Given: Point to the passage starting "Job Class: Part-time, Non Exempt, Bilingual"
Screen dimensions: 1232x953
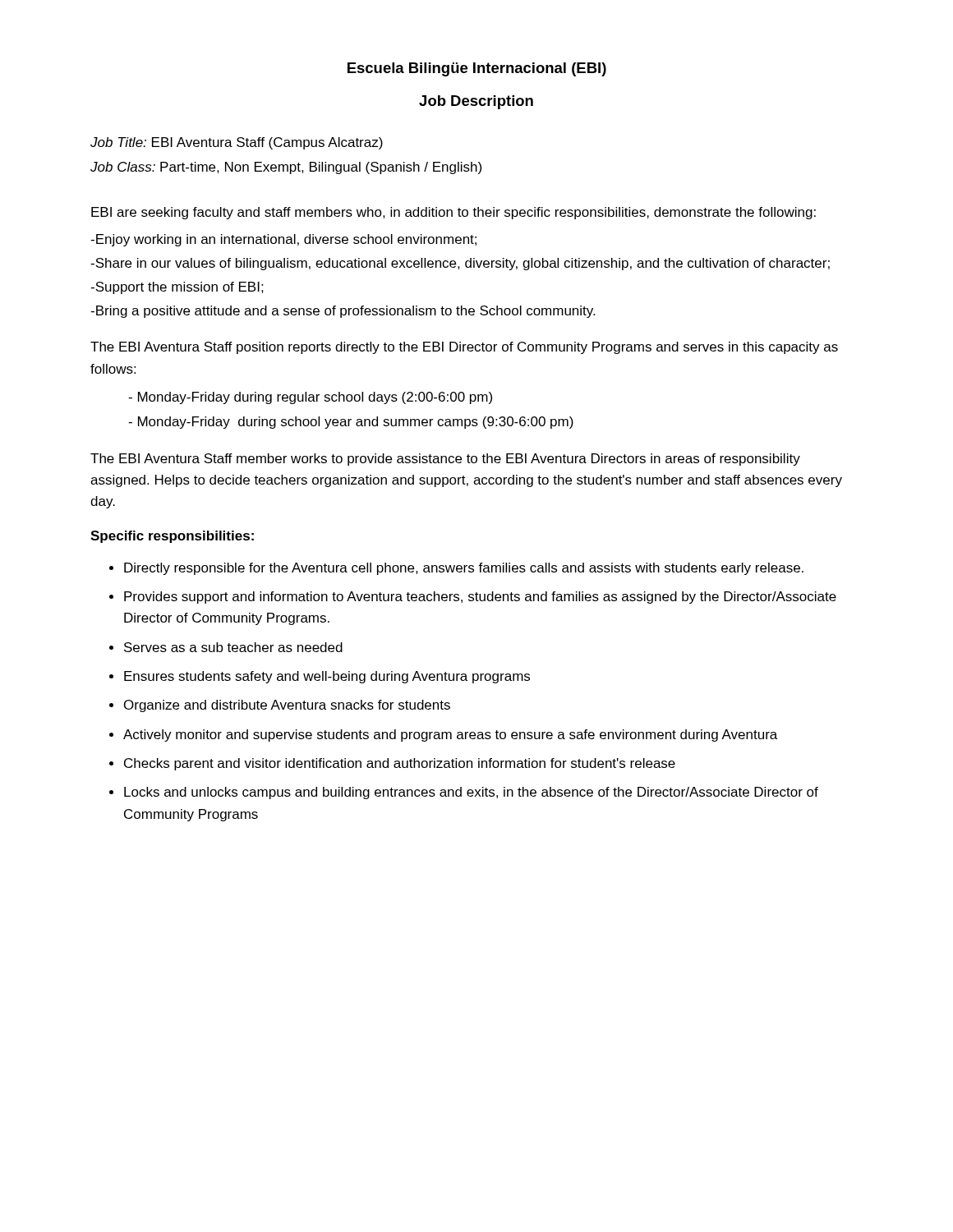Looking at the screenshot, I should pyautogui.click(x=286, y=167).
